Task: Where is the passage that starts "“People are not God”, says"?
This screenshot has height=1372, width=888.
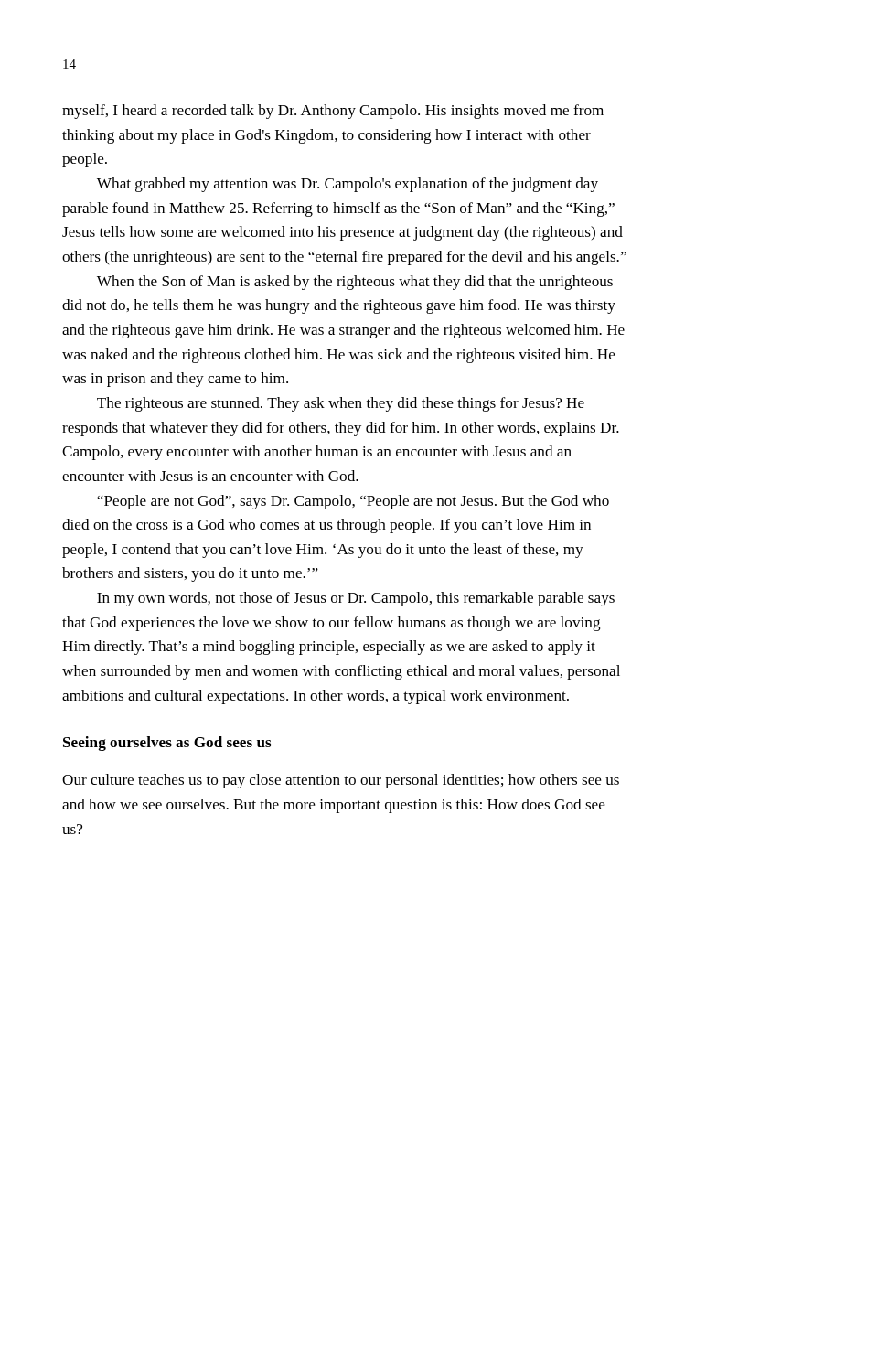Action: coord(336,537)
